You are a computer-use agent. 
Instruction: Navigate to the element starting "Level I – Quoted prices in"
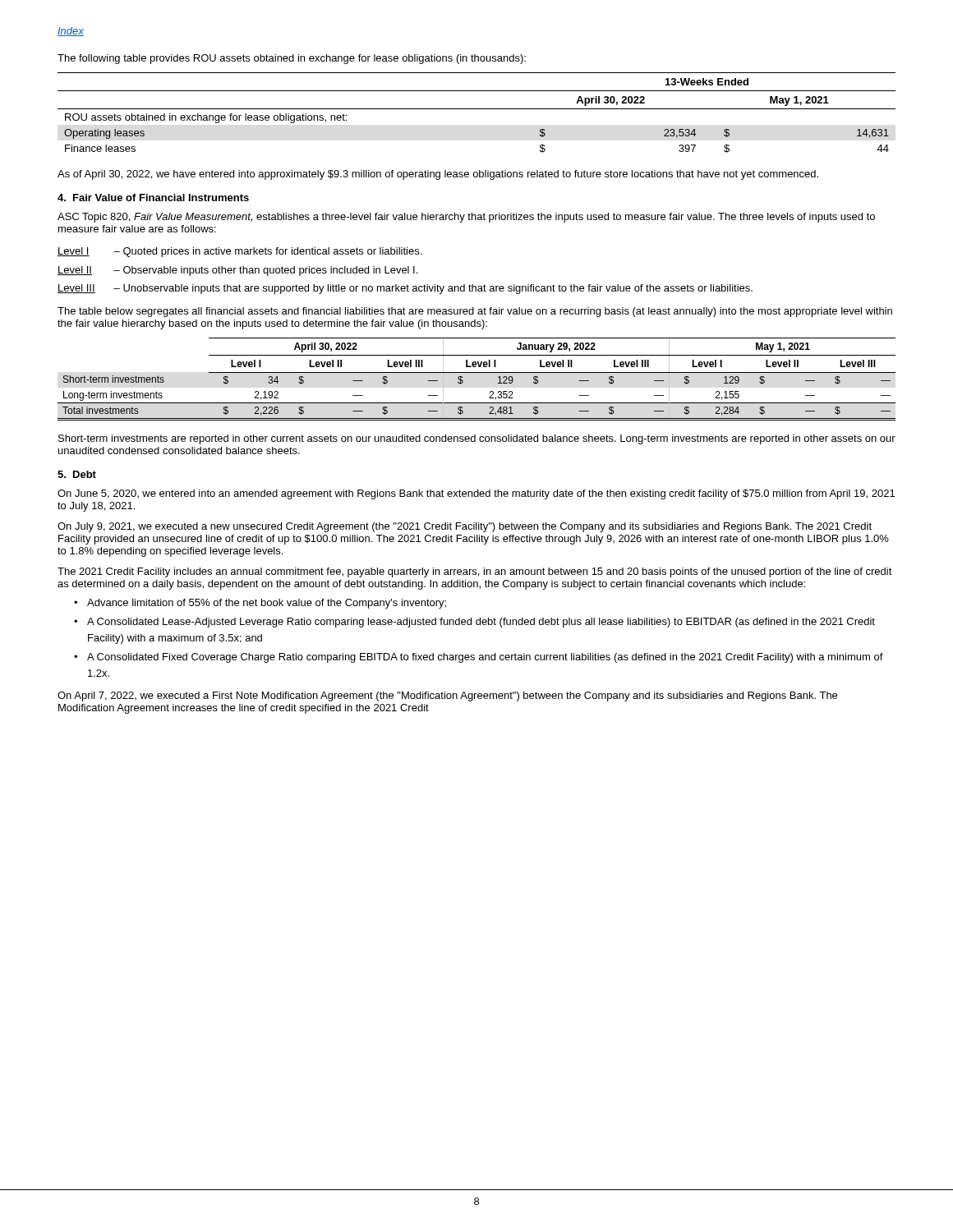coord(240,251)
